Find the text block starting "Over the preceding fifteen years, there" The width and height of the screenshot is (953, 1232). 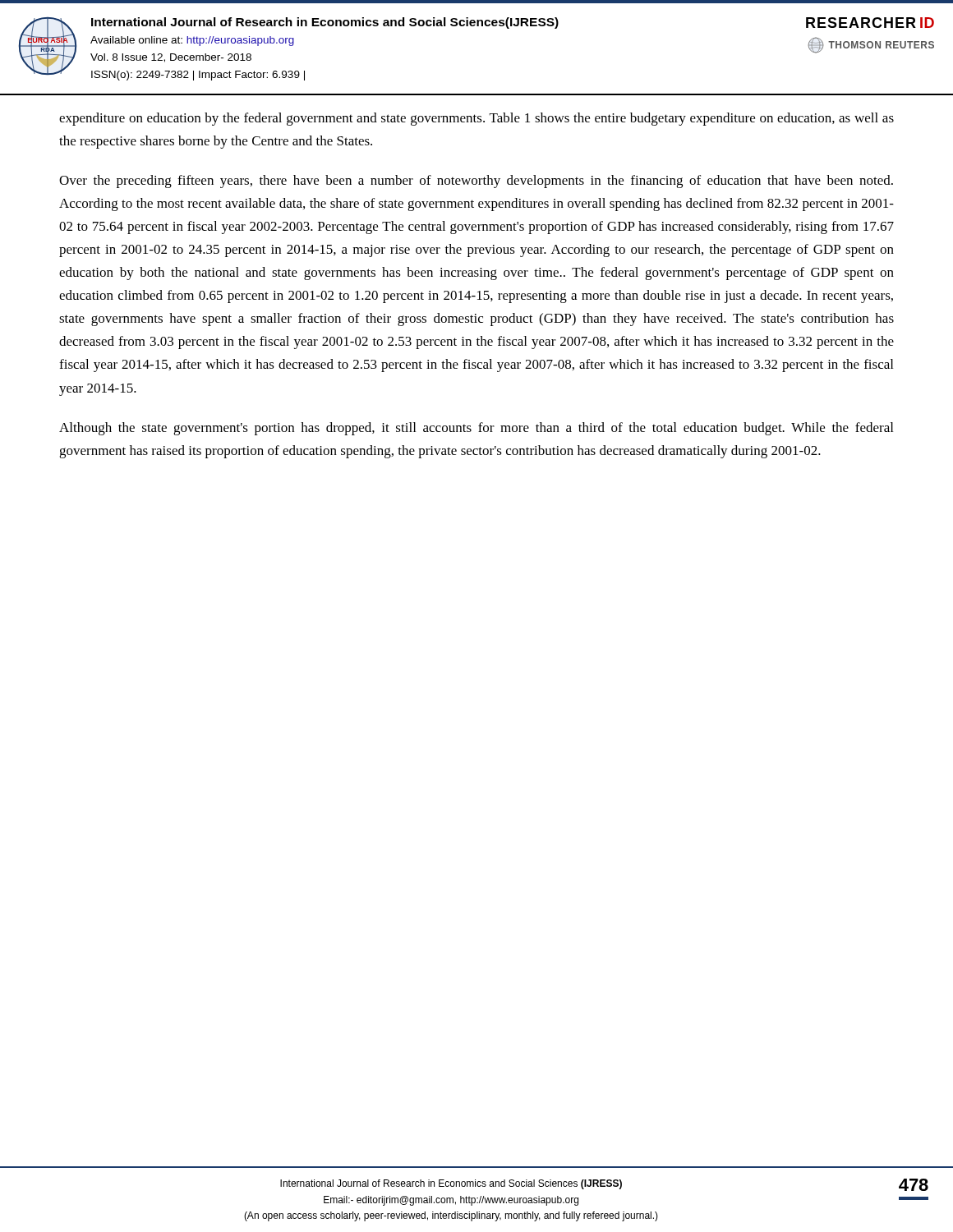[x=476, y=284]
